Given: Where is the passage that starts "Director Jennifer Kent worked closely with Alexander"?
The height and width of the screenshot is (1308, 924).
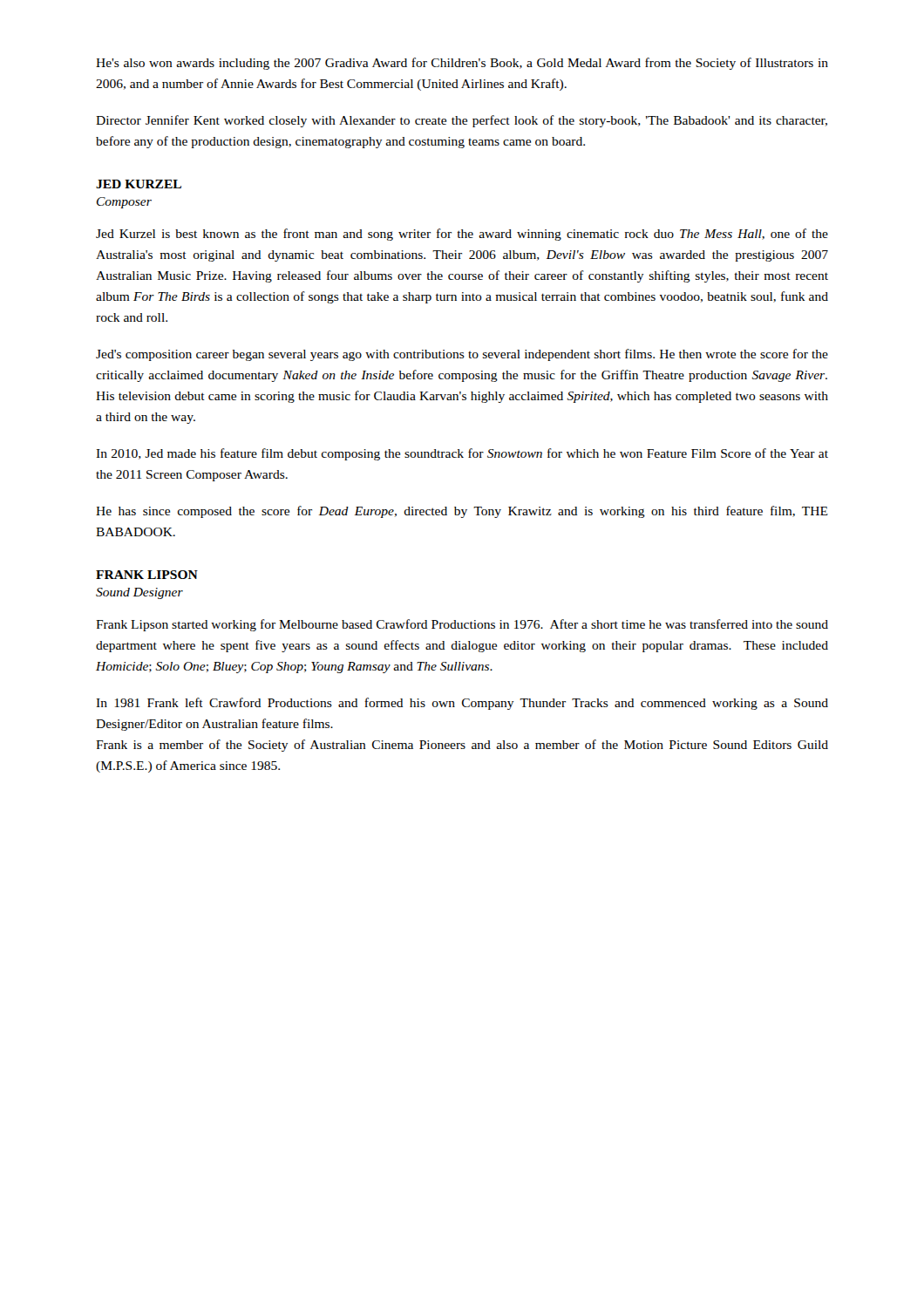Looking at the screenshot, I should point(462,130).
